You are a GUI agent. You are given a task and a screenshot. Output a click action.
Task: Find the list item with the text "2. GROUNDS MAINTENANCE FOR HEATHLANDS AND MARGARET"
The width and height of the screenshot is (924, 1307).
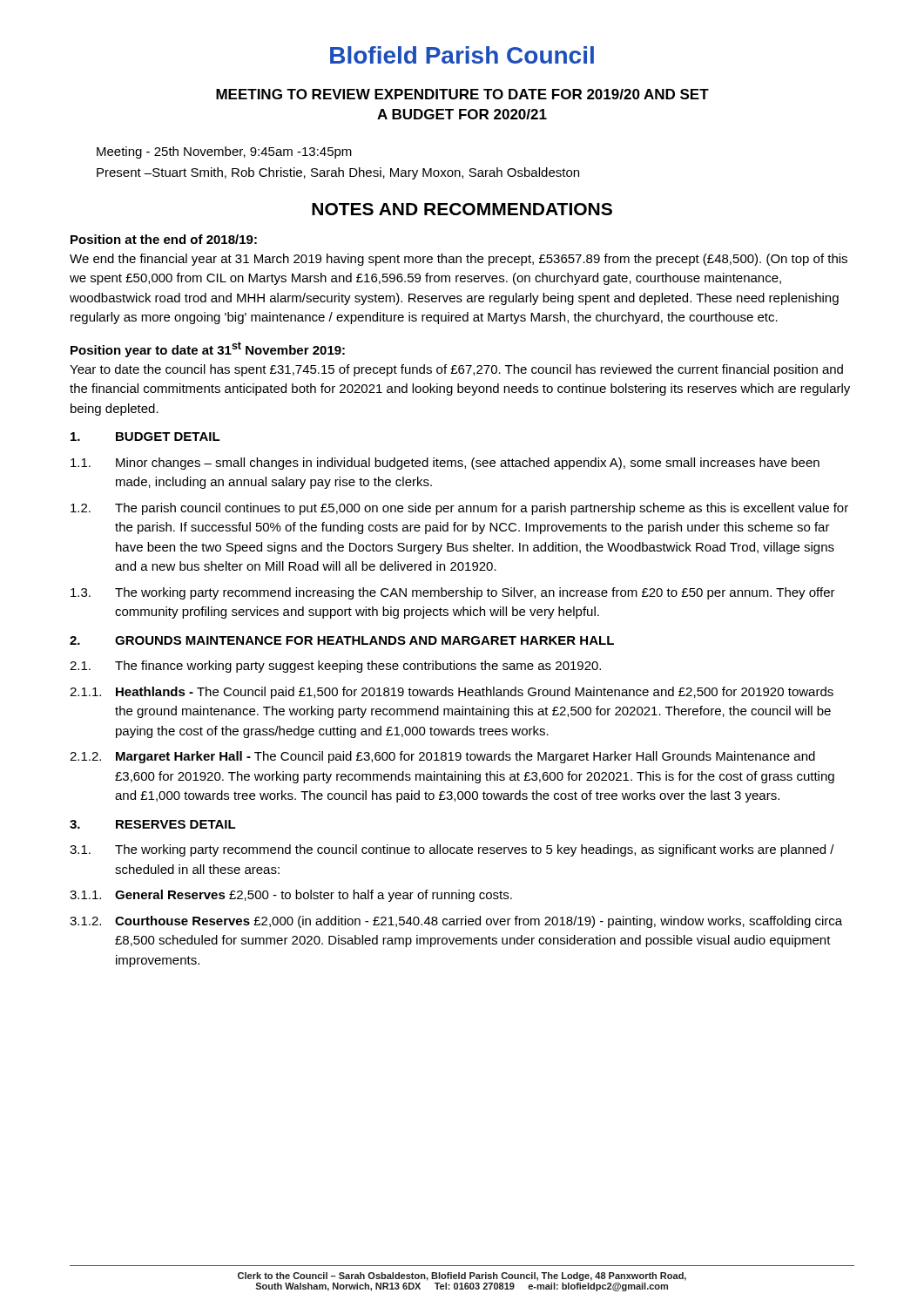click(462, 641)
